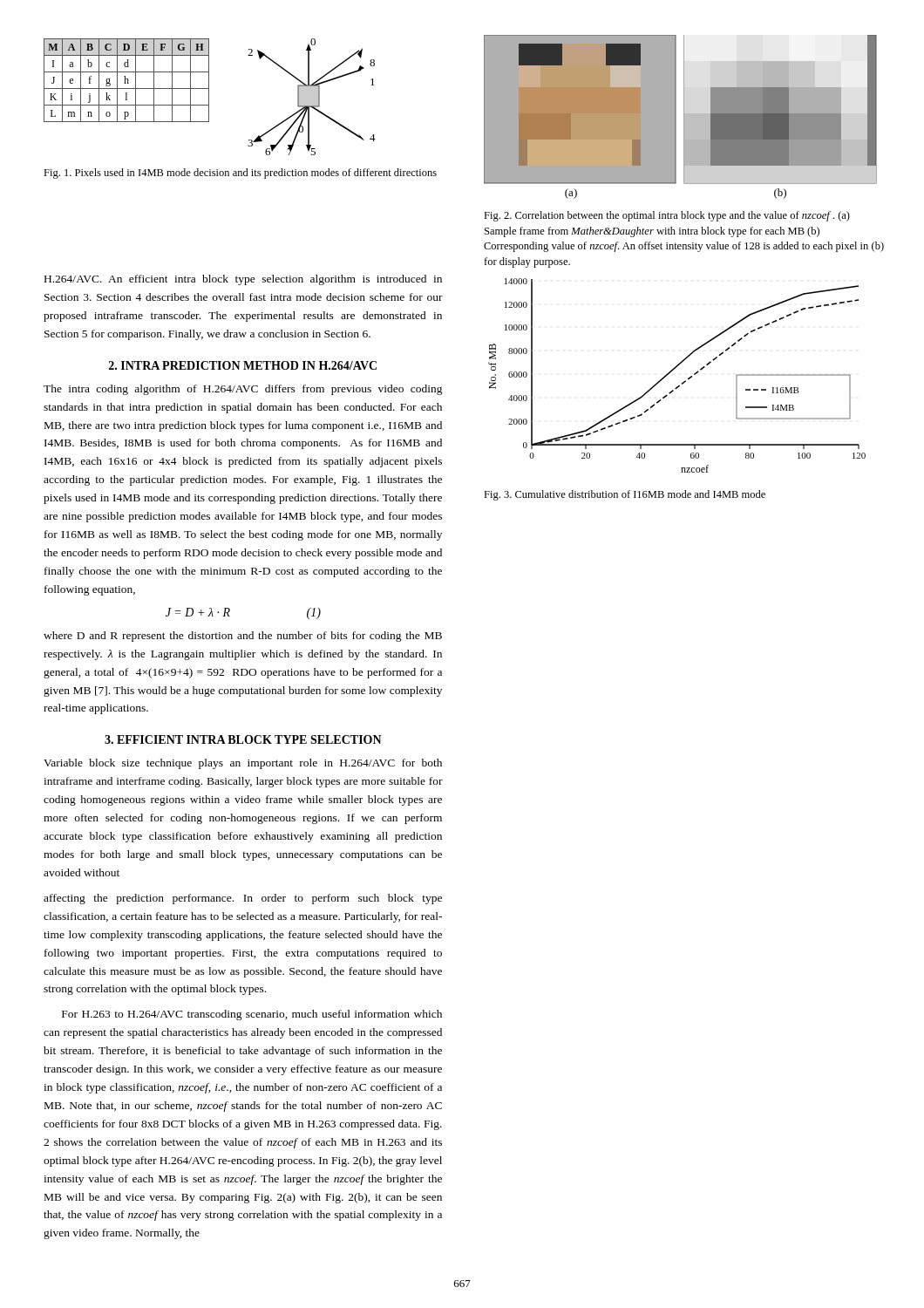Point to the text block starting "Fig. 1. Pixels used in I4MB mode decision"
The width and height of the screenshot is (924, 1308).
(x=240, y=173)
